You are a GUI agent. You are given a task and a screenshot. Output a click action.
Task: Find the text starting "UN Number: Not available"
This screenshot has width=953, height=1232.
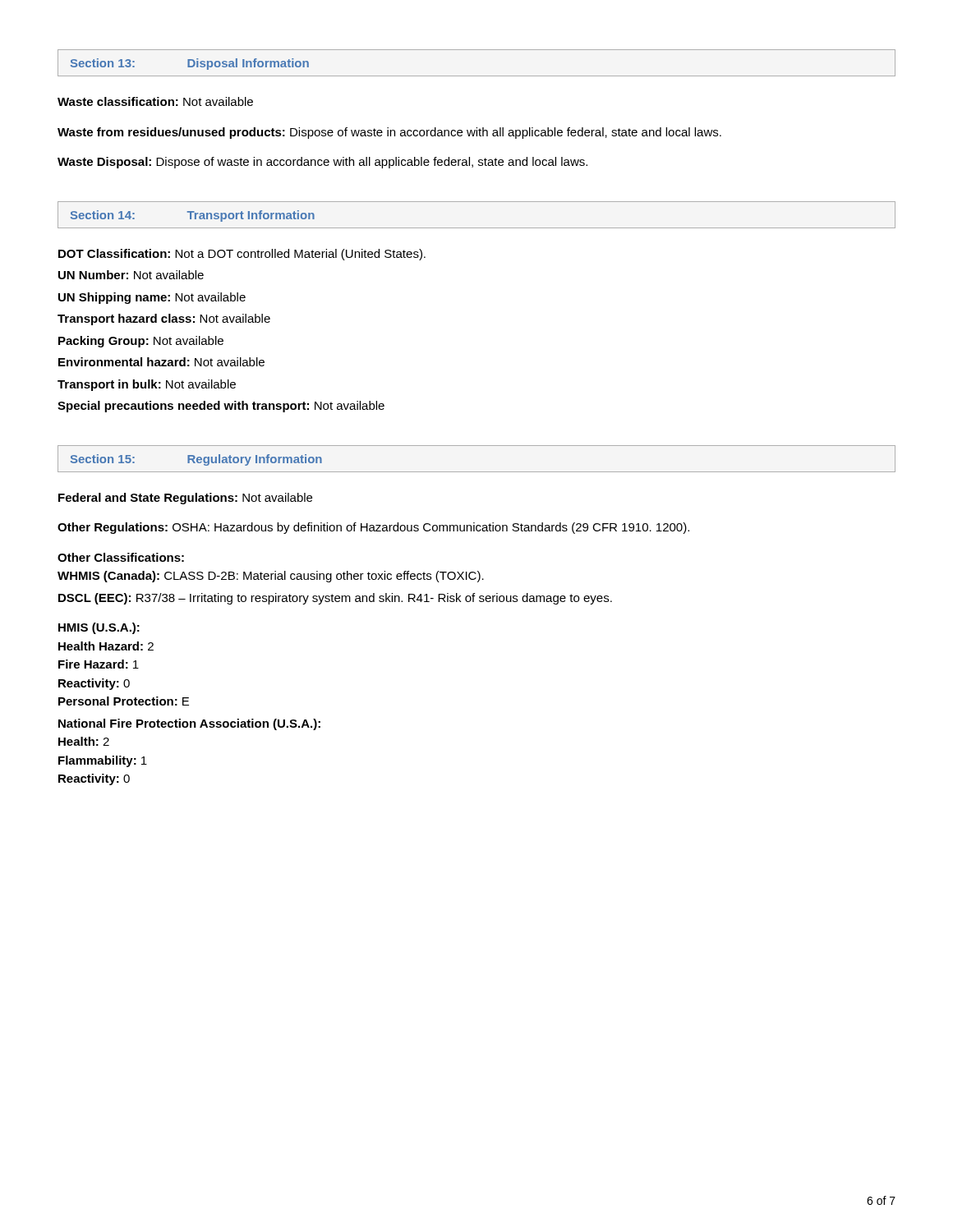coord(131,275)
